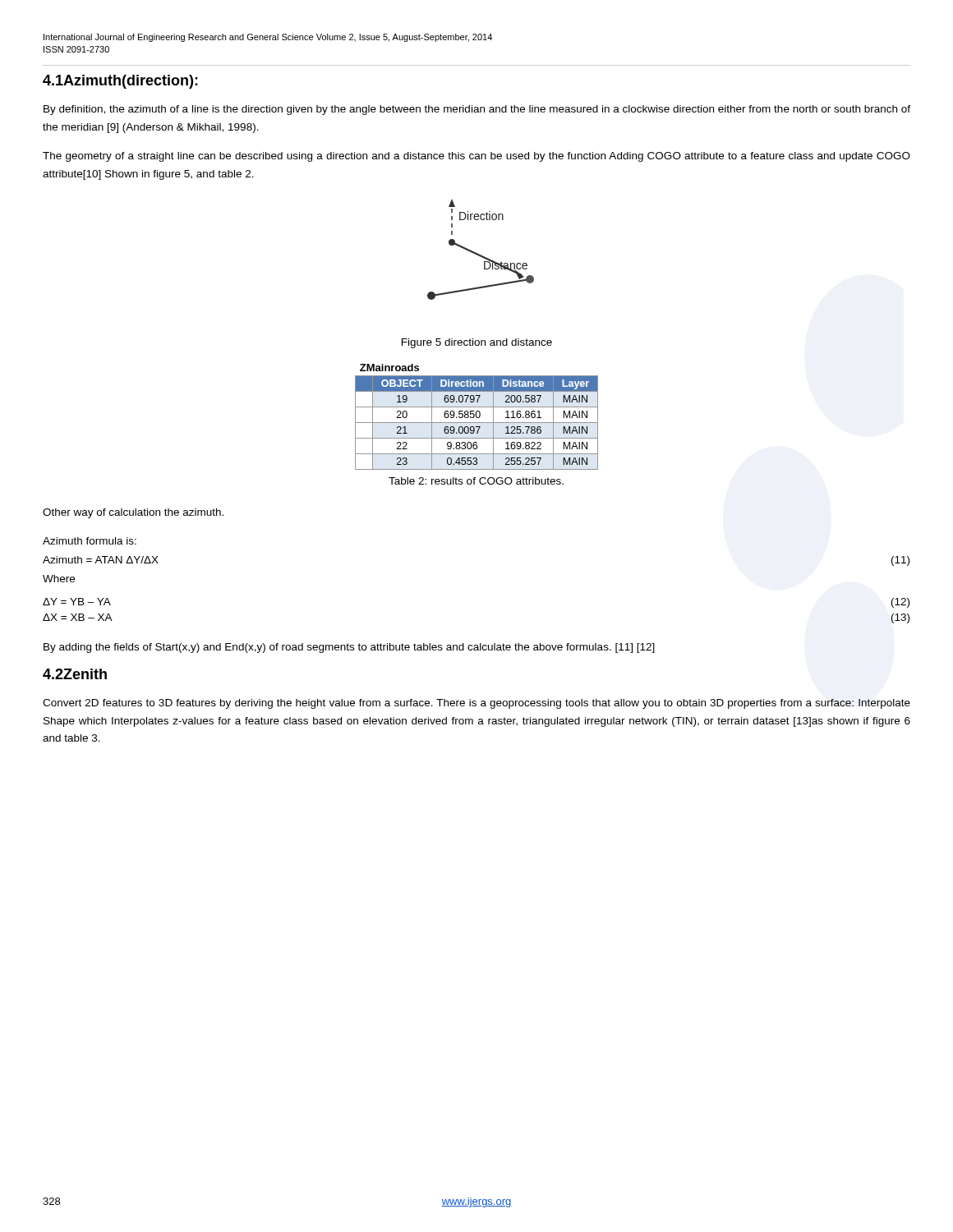Click on the caption that reads "Figure 5 direction"
The image size is (953, 1232).
[x=476, y=342]
